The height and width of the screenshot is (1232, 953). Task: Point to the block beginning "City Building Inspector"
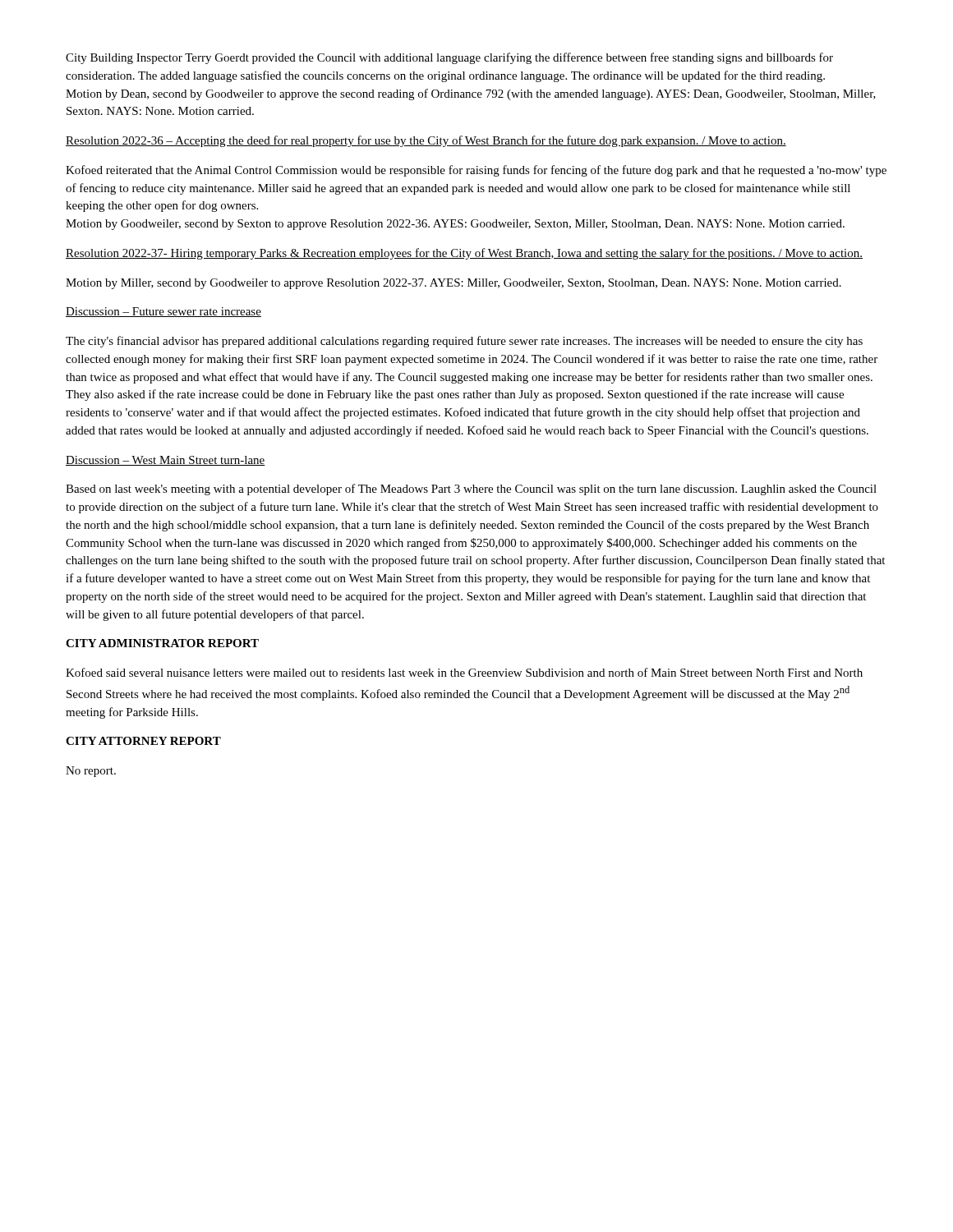476,85
